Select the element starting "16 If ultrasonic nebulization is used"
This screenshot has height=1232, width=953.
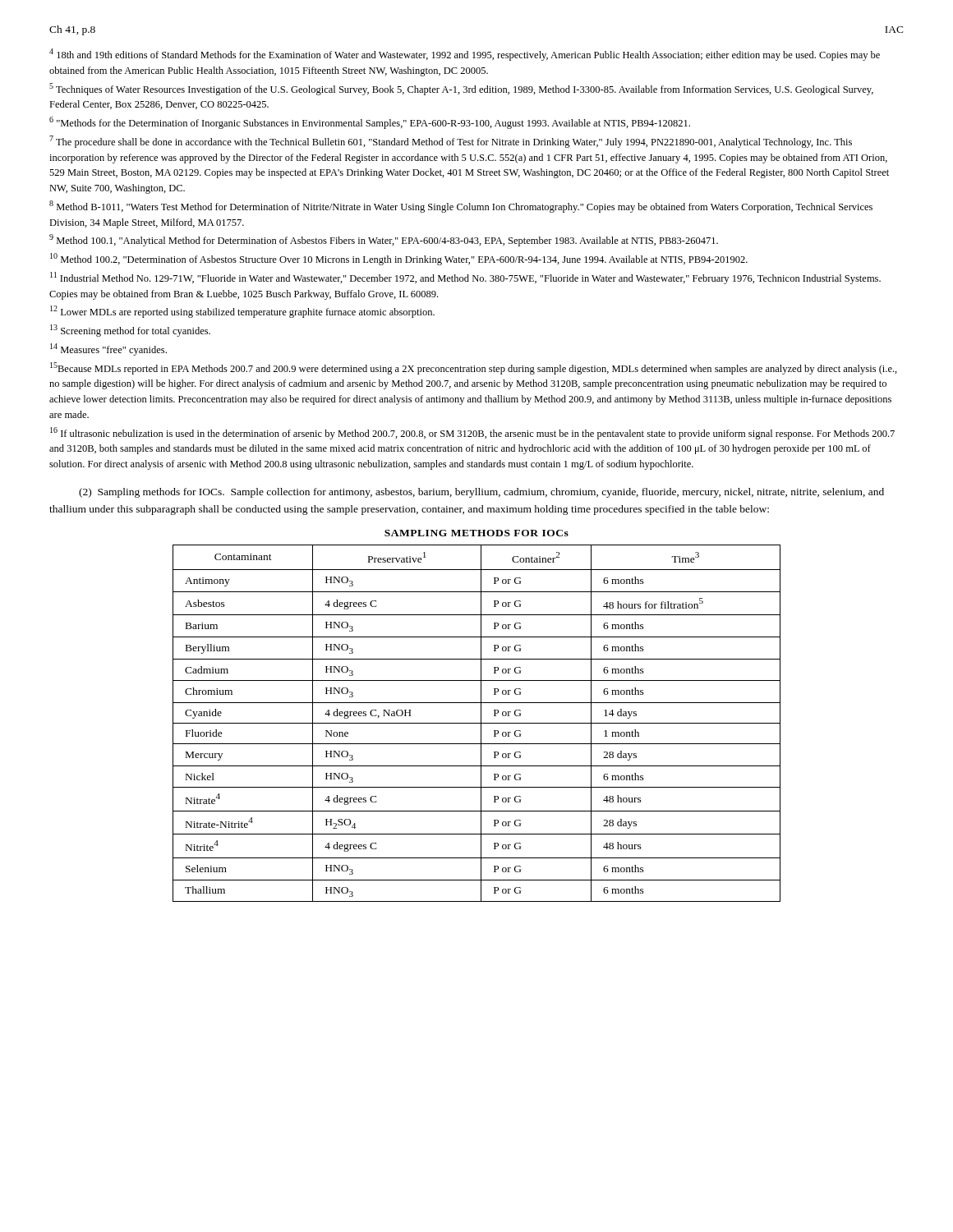[472, 448]
